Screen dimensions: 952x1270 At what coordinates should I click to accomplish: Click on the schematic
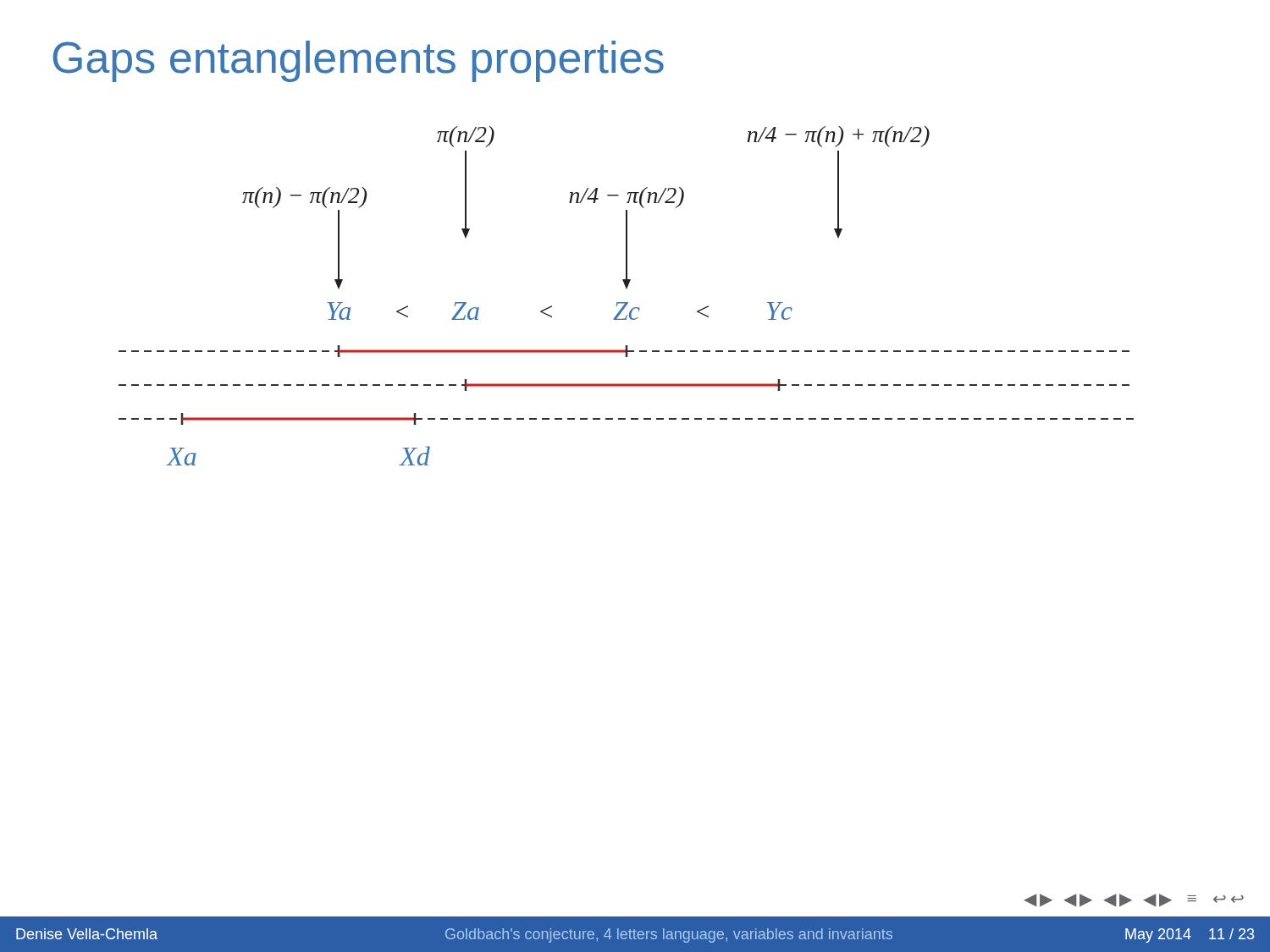pyautogui.click(x=635, y=322)
